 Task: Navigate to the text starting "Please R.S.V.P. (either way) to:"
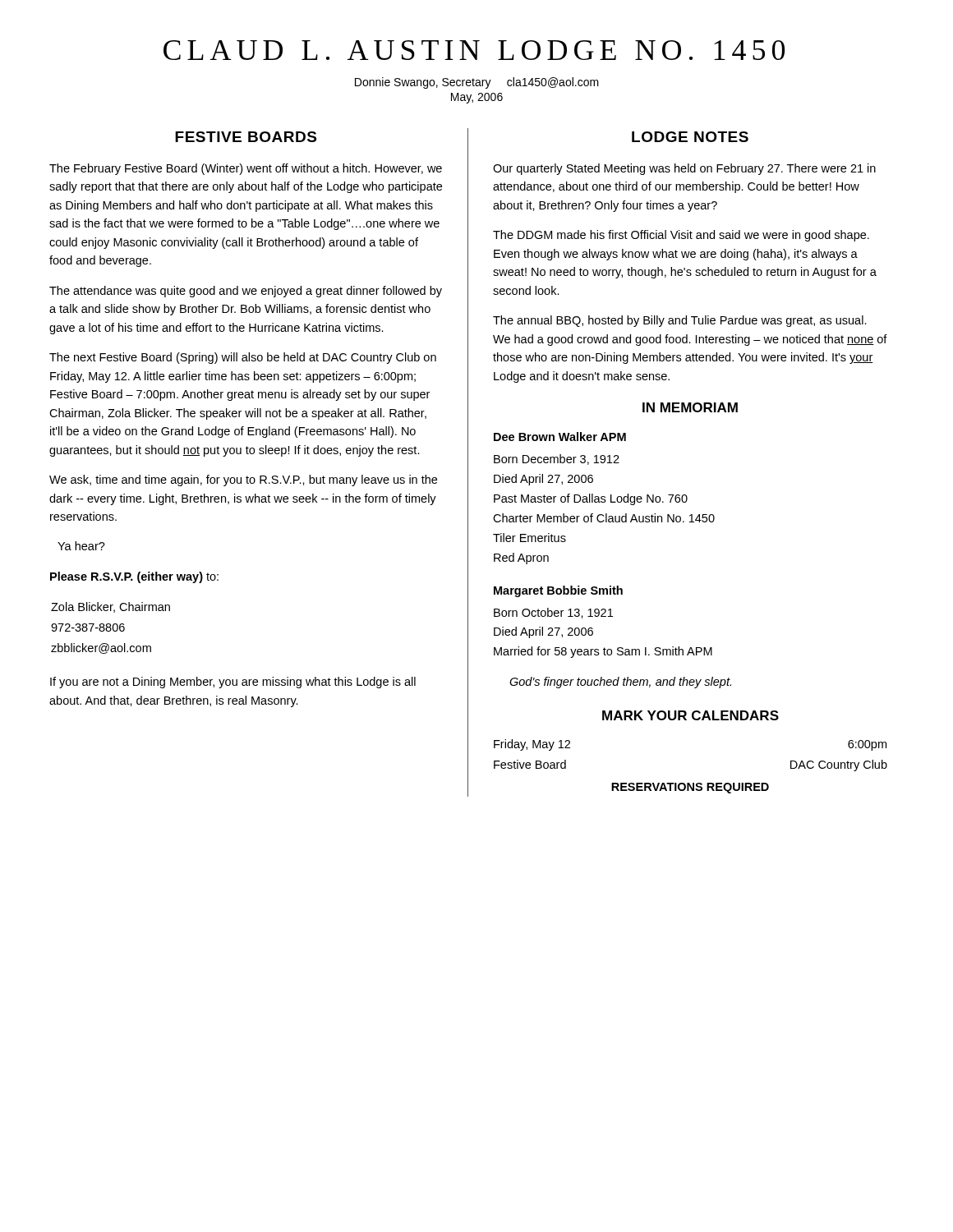pyautogui.click(x=134, y=577)
